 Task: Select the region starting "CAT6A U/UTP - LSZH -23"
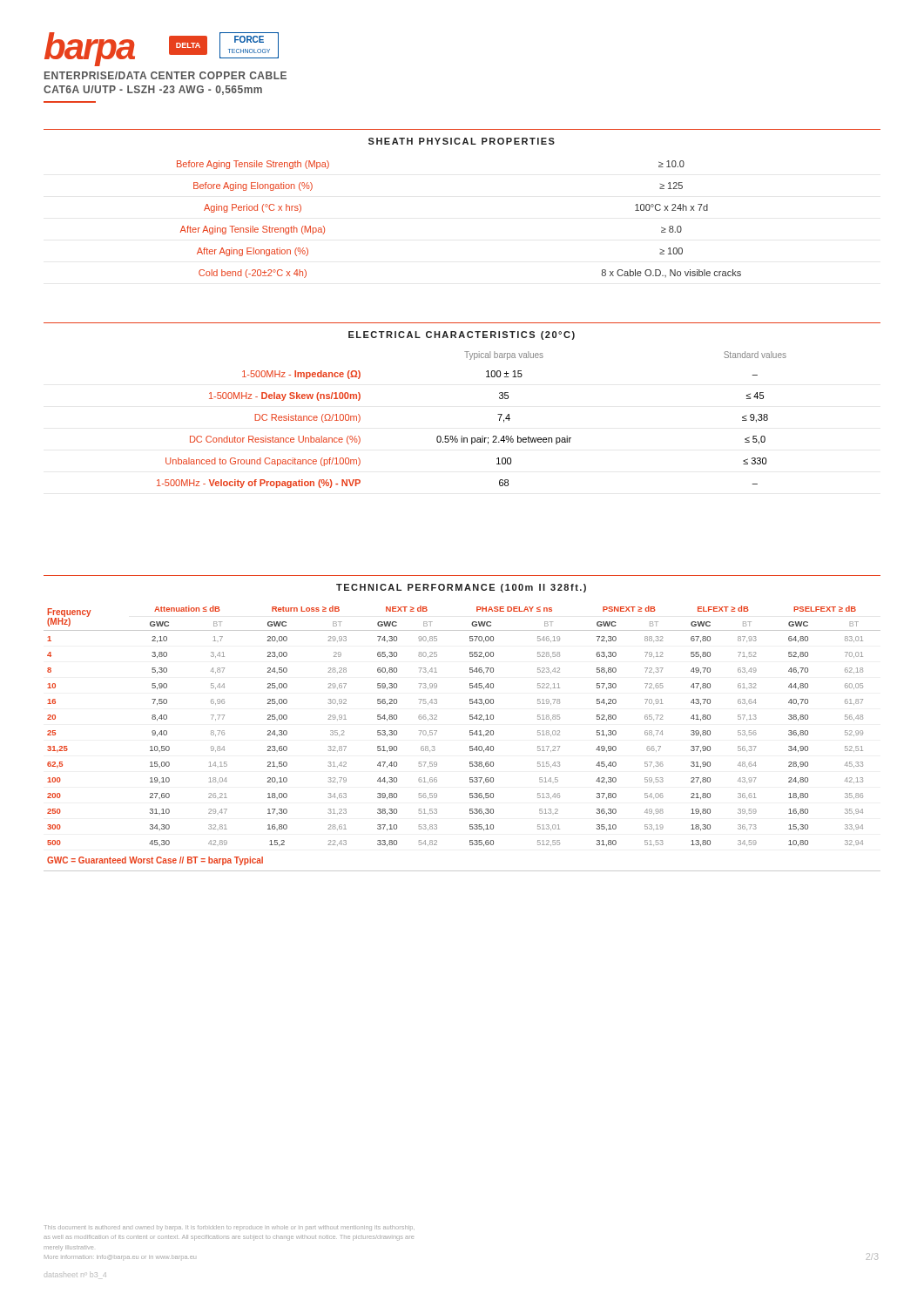[153, 90]
